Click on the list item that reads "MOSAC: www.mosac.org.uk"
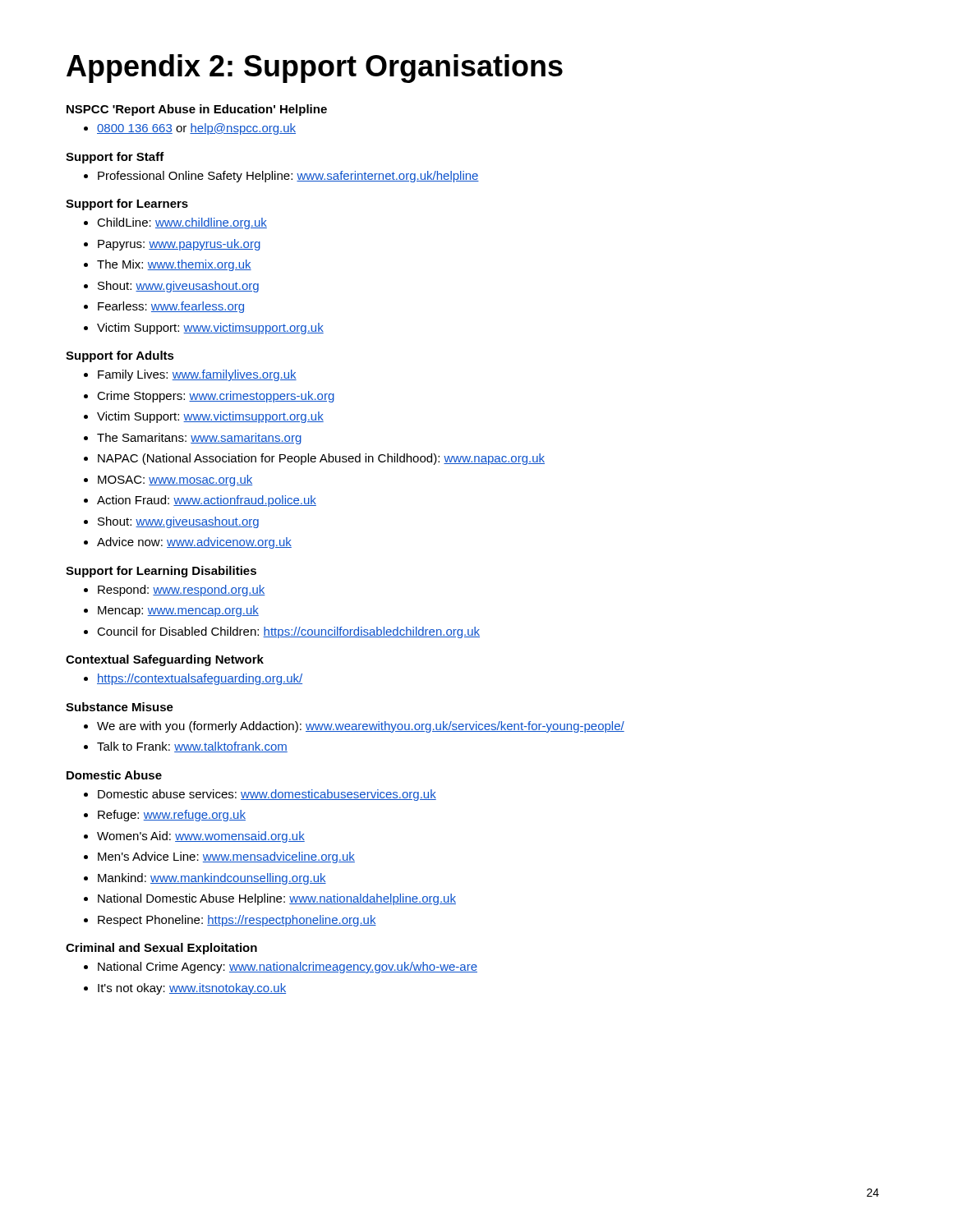The image size is (953, 1232). point(175,479)
